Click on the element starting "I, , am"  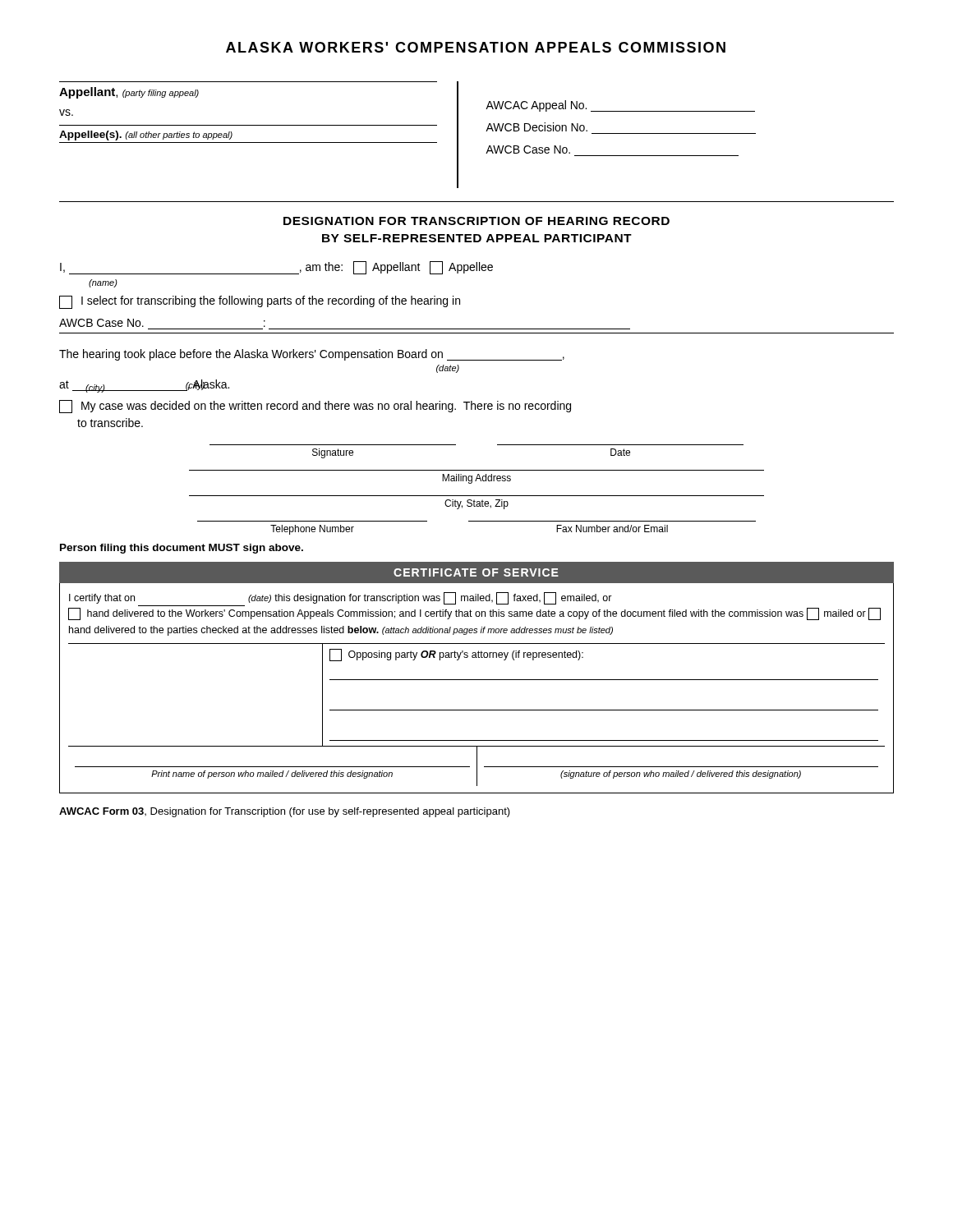click(276, 267)
